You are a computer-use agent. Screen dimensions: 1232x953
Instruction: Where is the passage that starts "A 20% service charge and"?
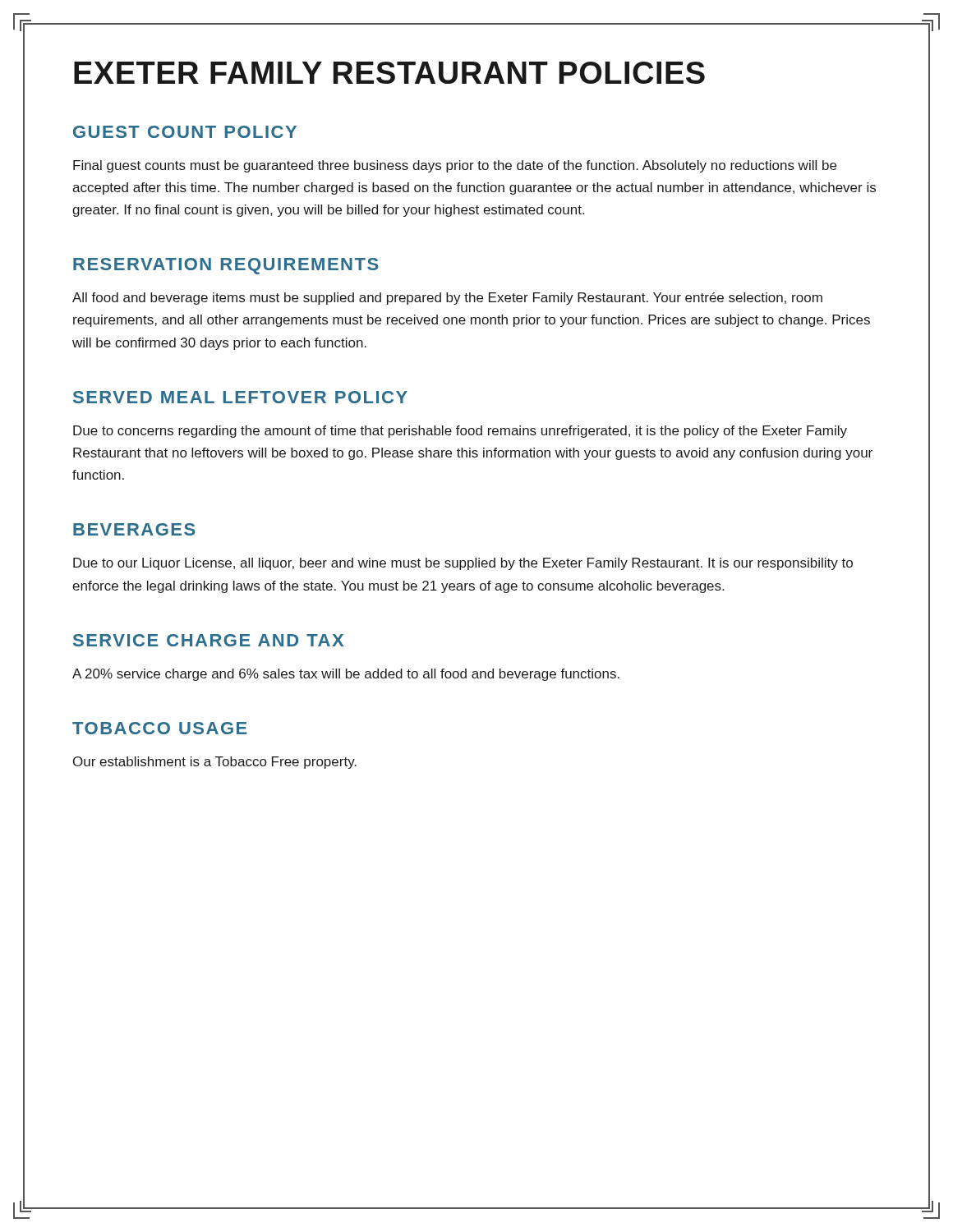coord(476,674)
